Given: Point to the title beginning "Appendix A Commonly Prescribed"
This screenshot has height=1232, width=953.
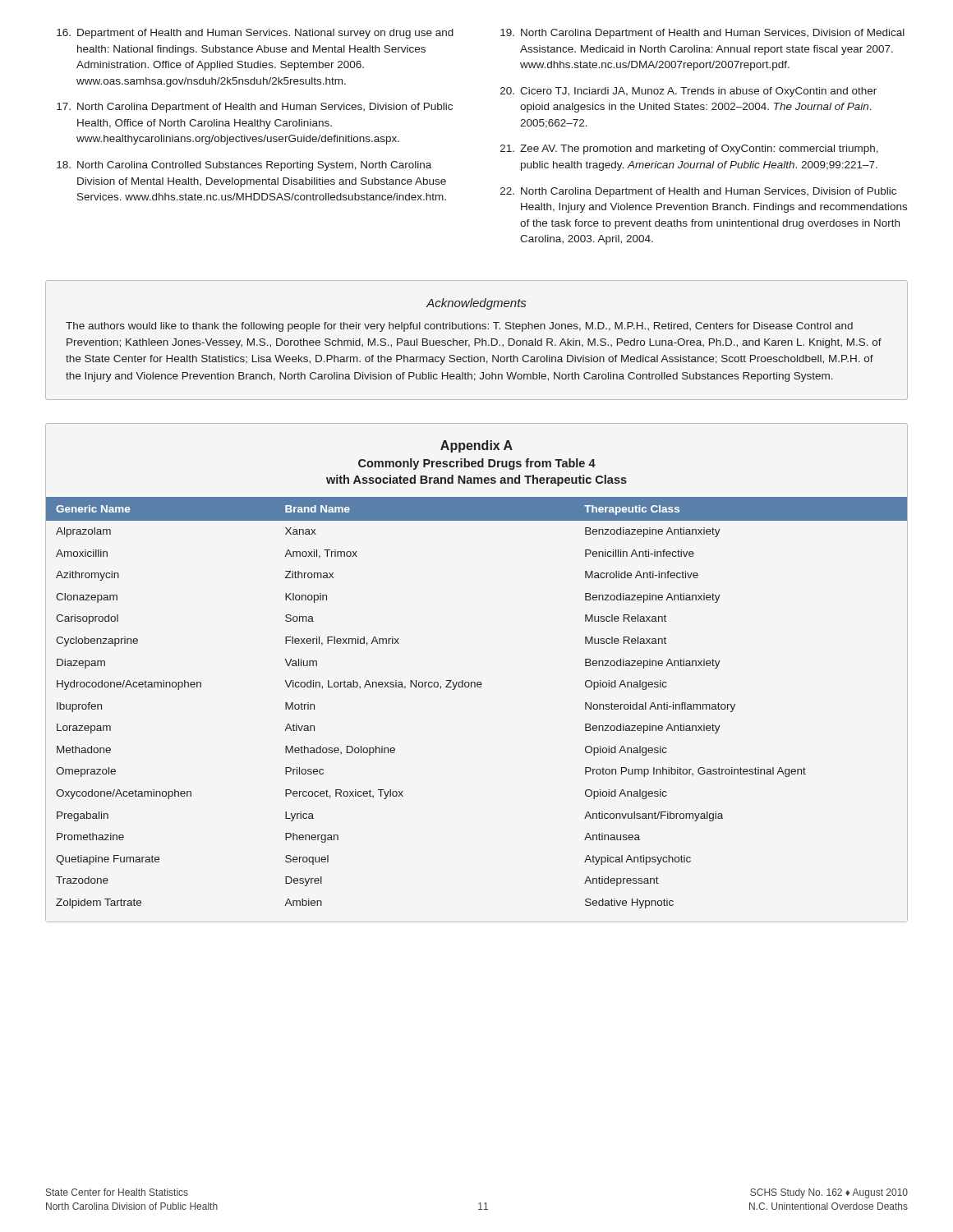Looking at the screenshot, I should coord(476,463).
